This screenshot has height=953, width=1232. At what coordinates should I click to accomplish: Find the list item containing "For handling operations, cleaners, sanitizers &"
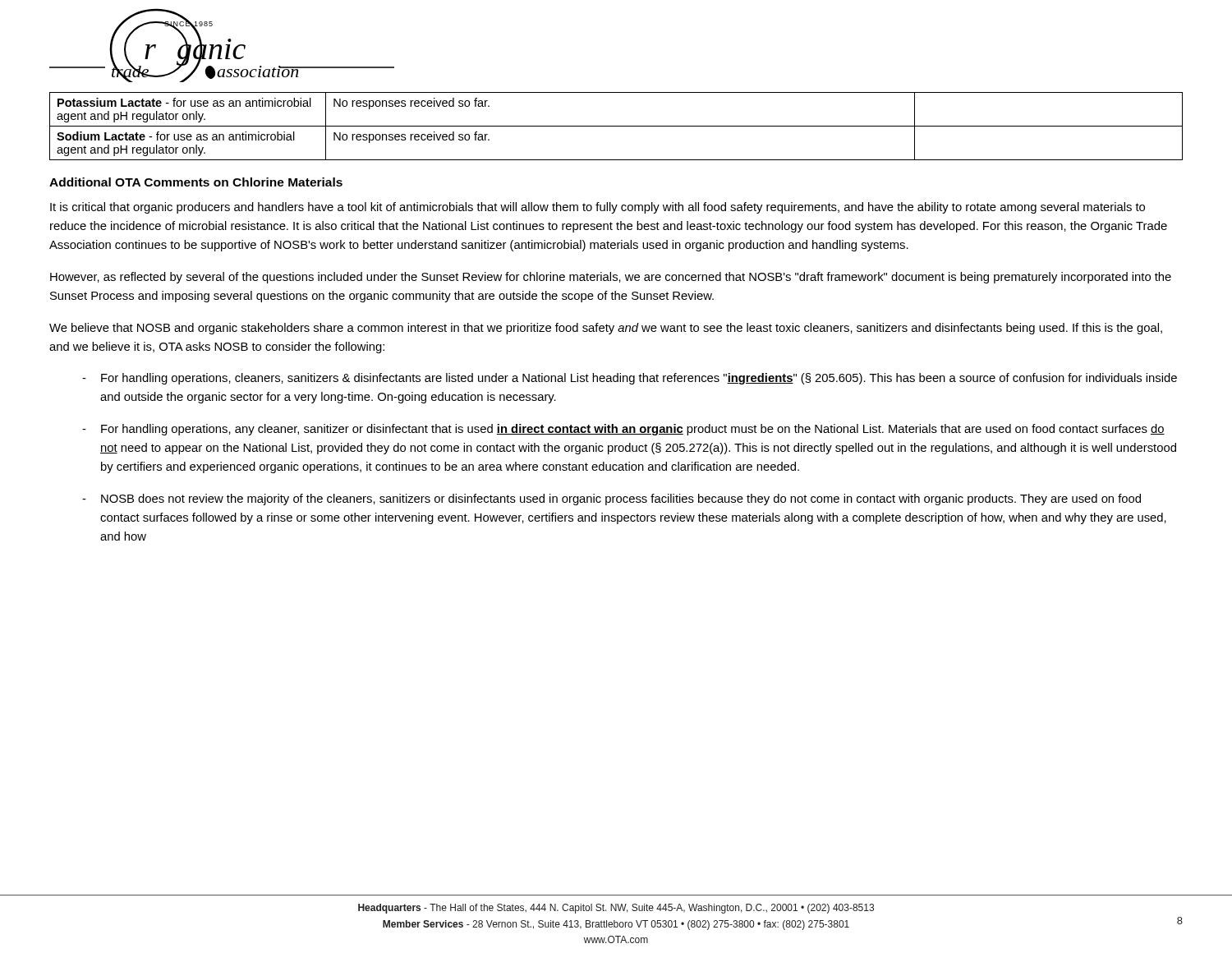point(632,388)
